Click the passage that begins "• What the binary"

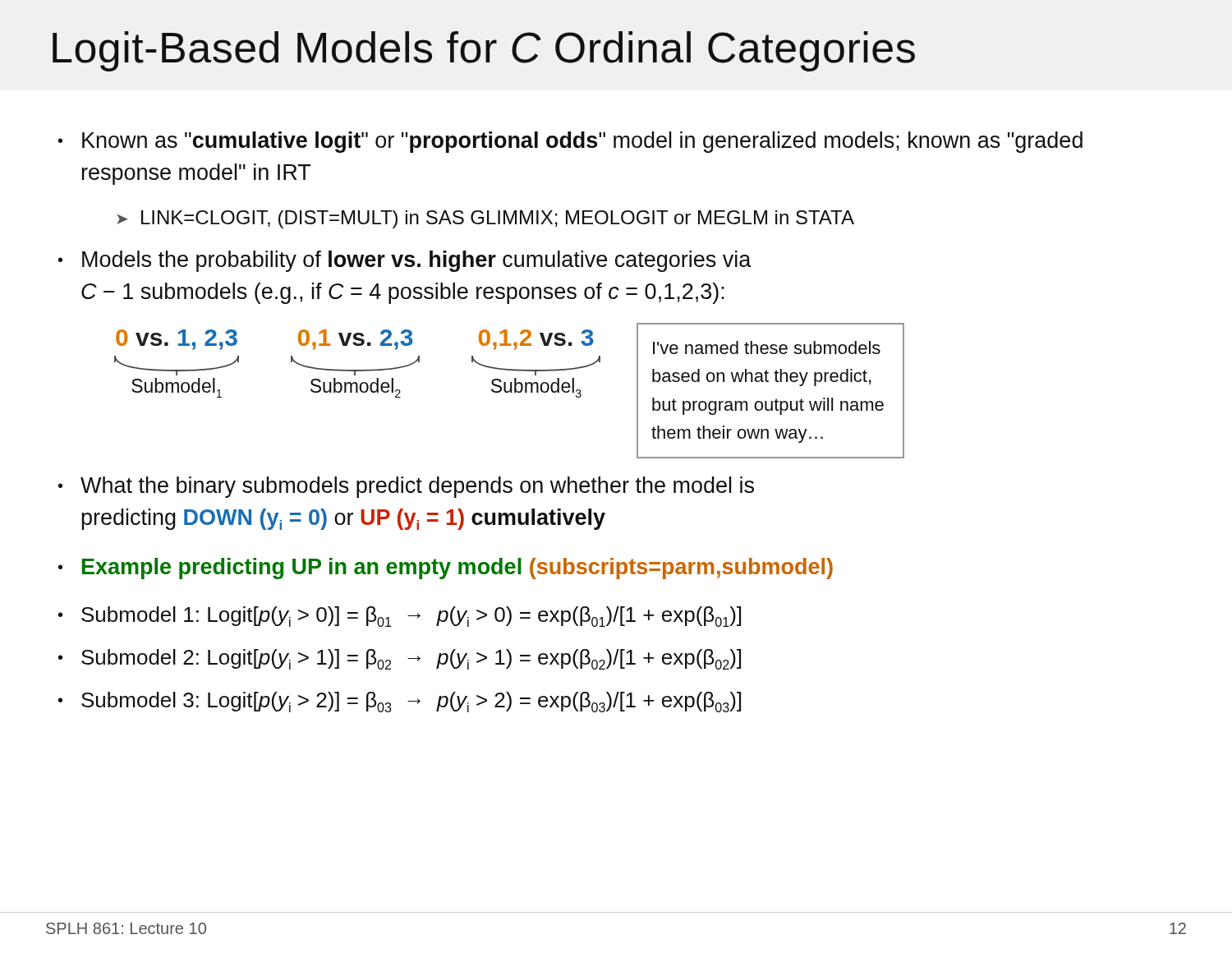tap(406, 503)
